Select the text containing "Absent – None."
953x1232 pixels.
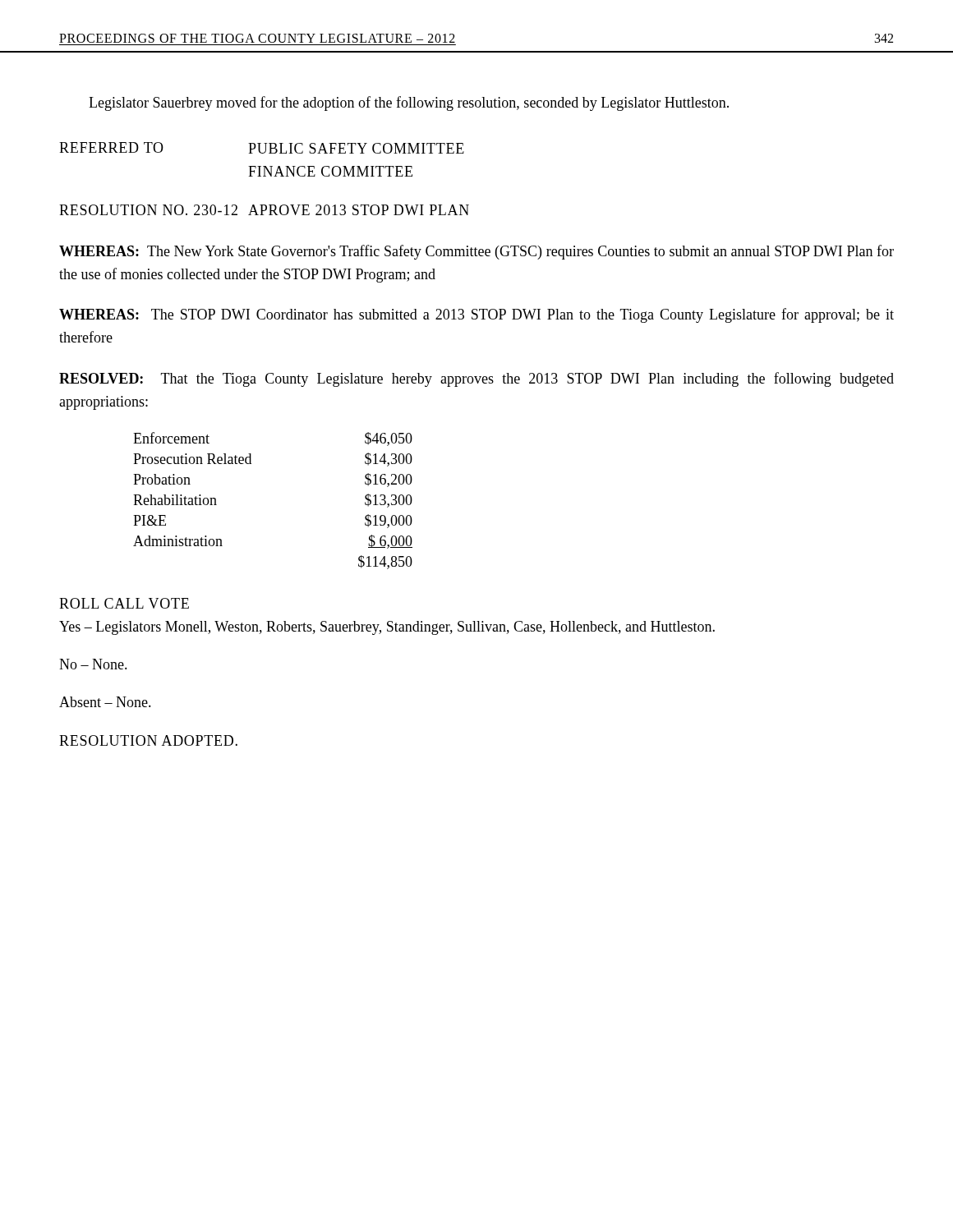click(105, 702)
